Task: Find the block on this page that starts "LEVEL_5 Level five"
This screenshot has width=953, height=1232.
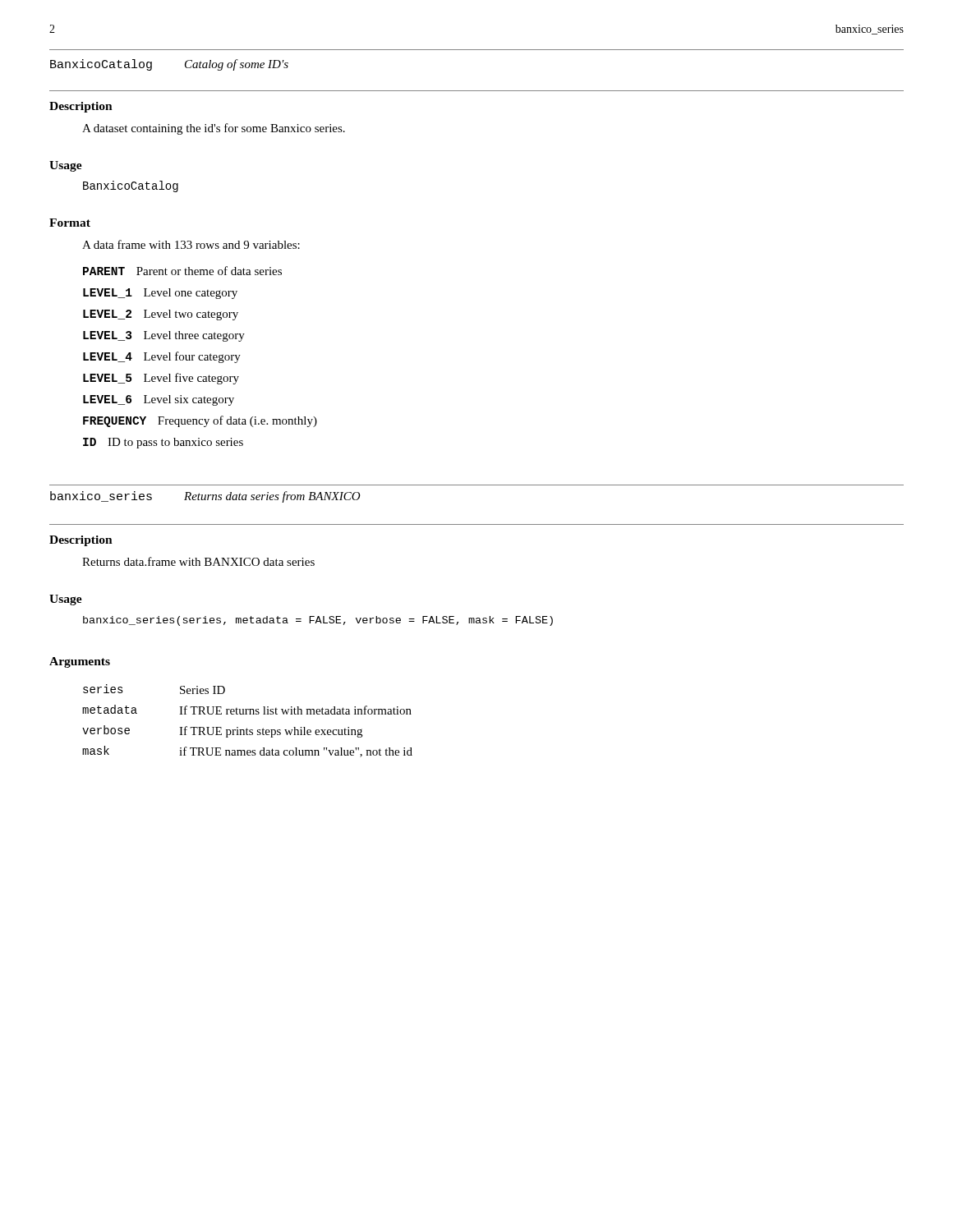Action: pyautogui.click(x=161, y=378)
